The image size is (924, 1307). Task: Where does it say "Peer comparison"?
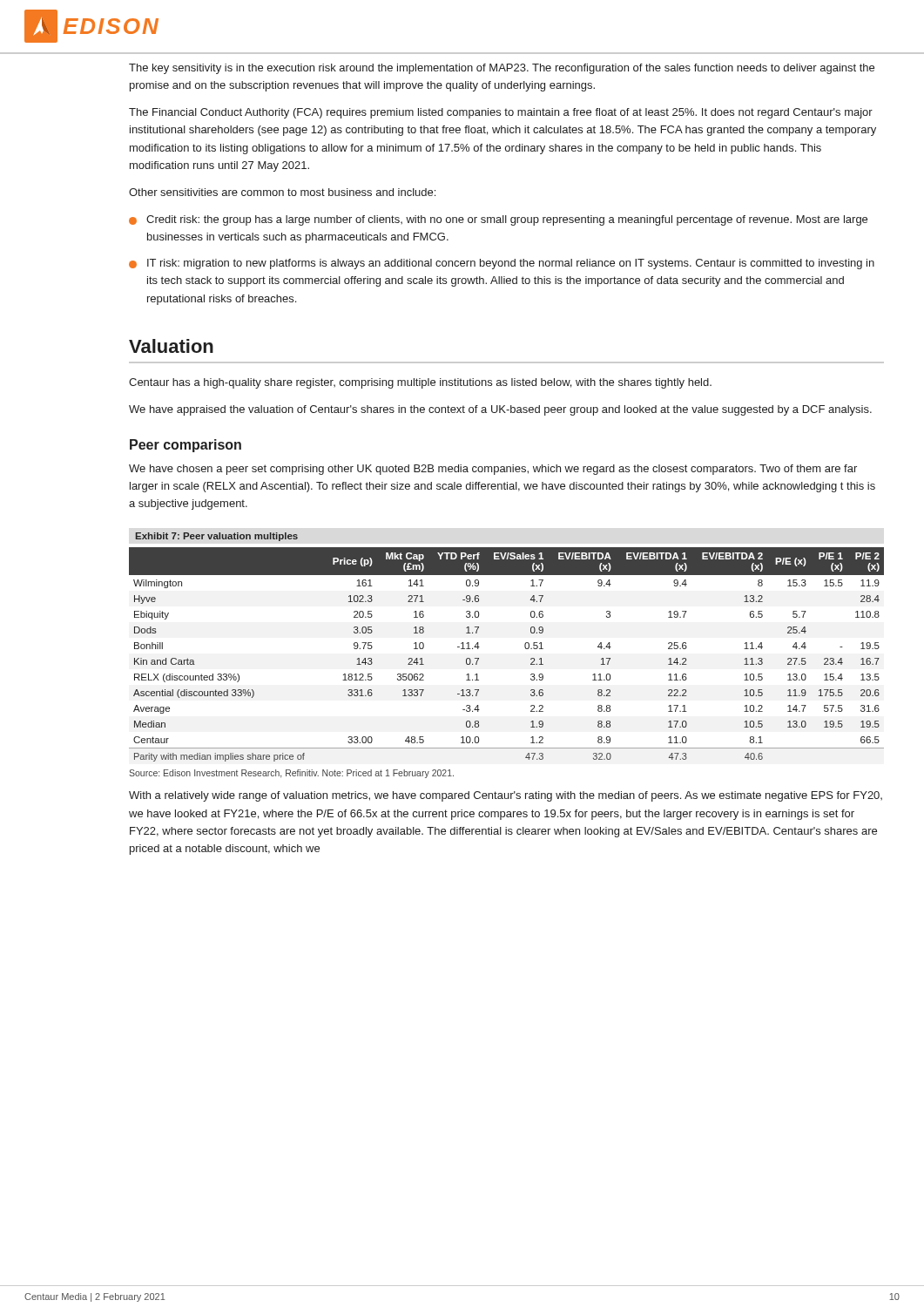(185, 445)
